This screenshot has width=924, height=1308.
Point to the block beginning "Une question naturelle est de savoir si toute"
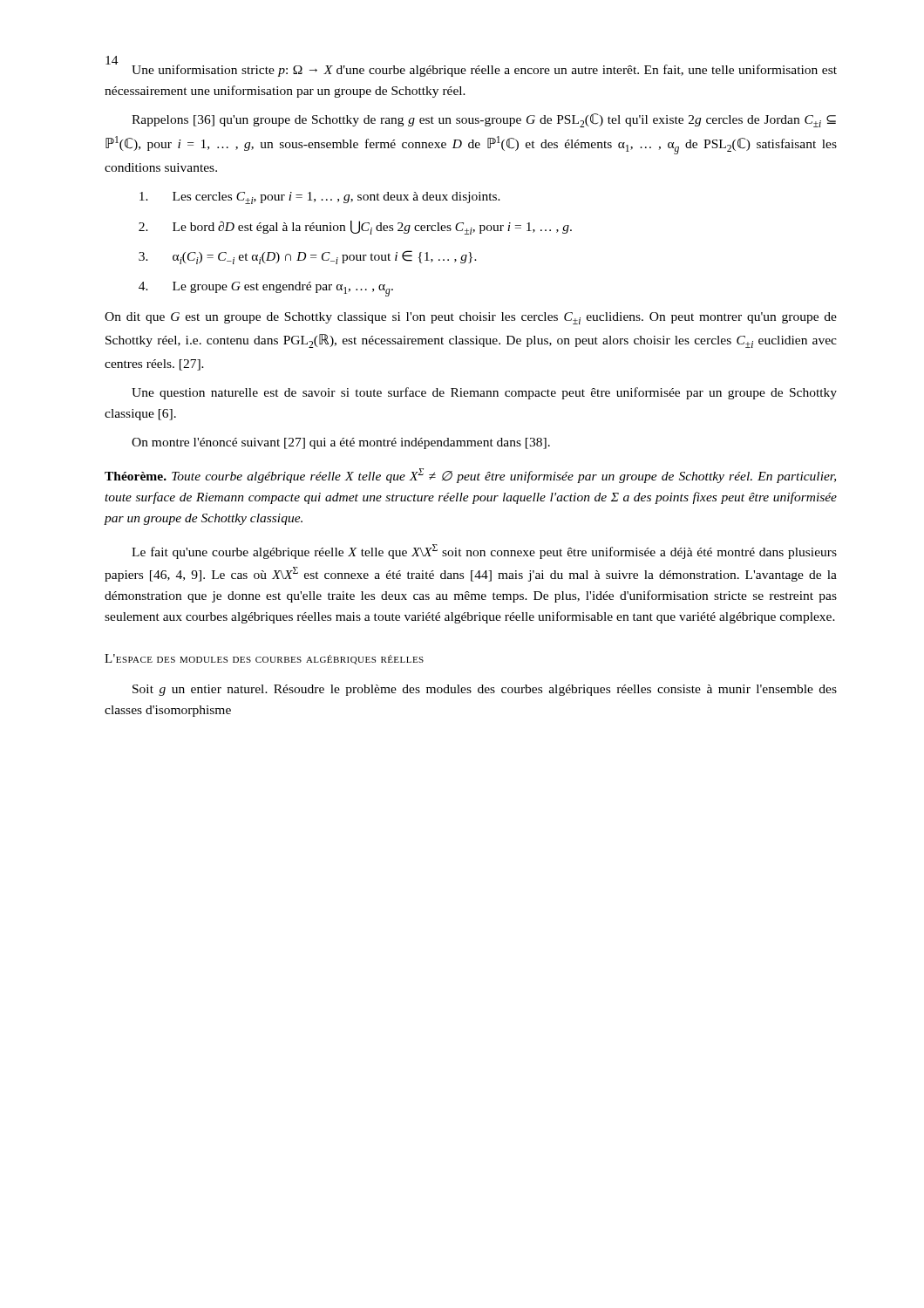coord(471,403)
